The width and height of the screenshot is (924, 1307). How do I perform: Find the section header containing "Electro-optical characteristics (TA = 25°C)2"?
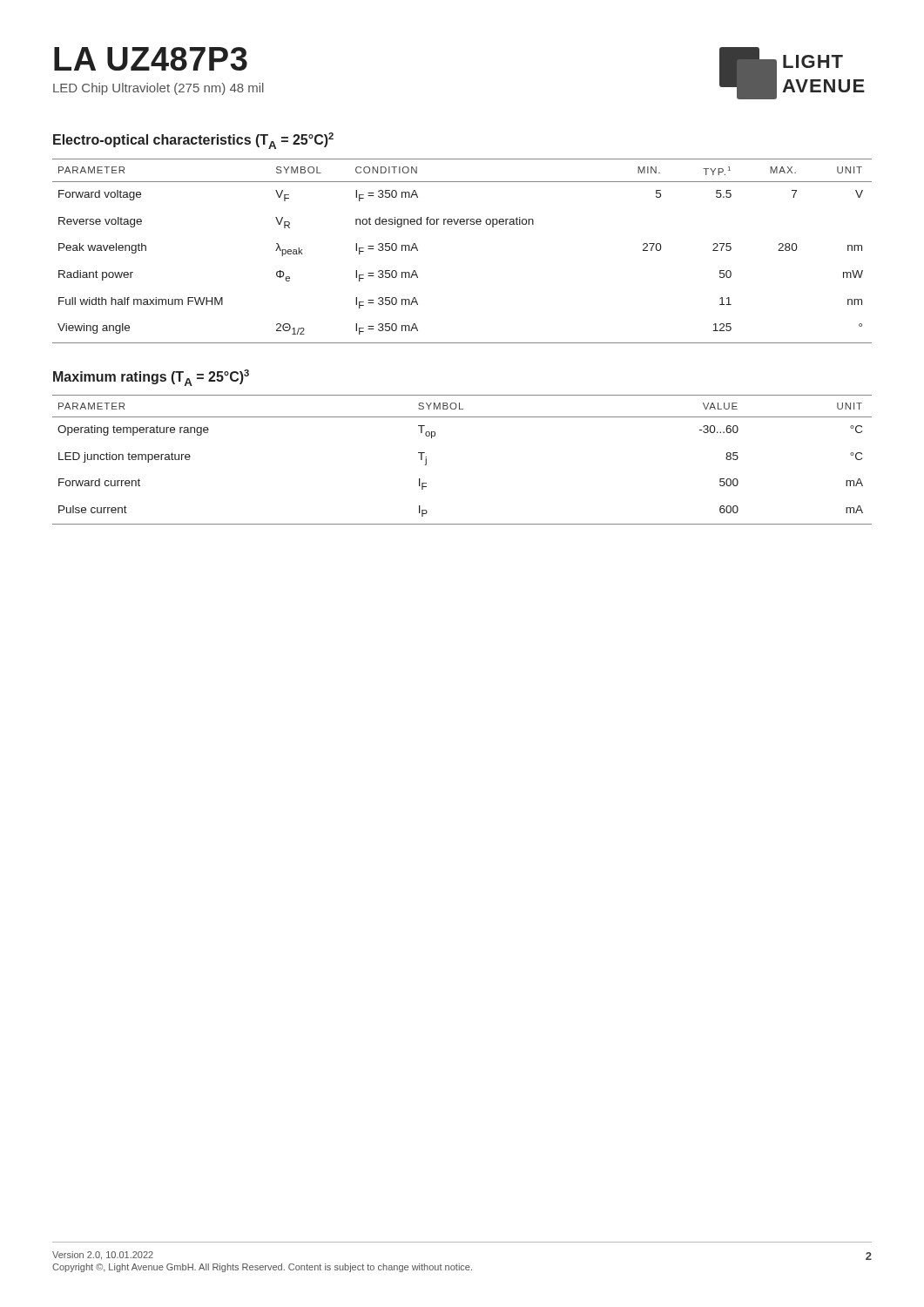pyautogui.click(x=193, y=141)
